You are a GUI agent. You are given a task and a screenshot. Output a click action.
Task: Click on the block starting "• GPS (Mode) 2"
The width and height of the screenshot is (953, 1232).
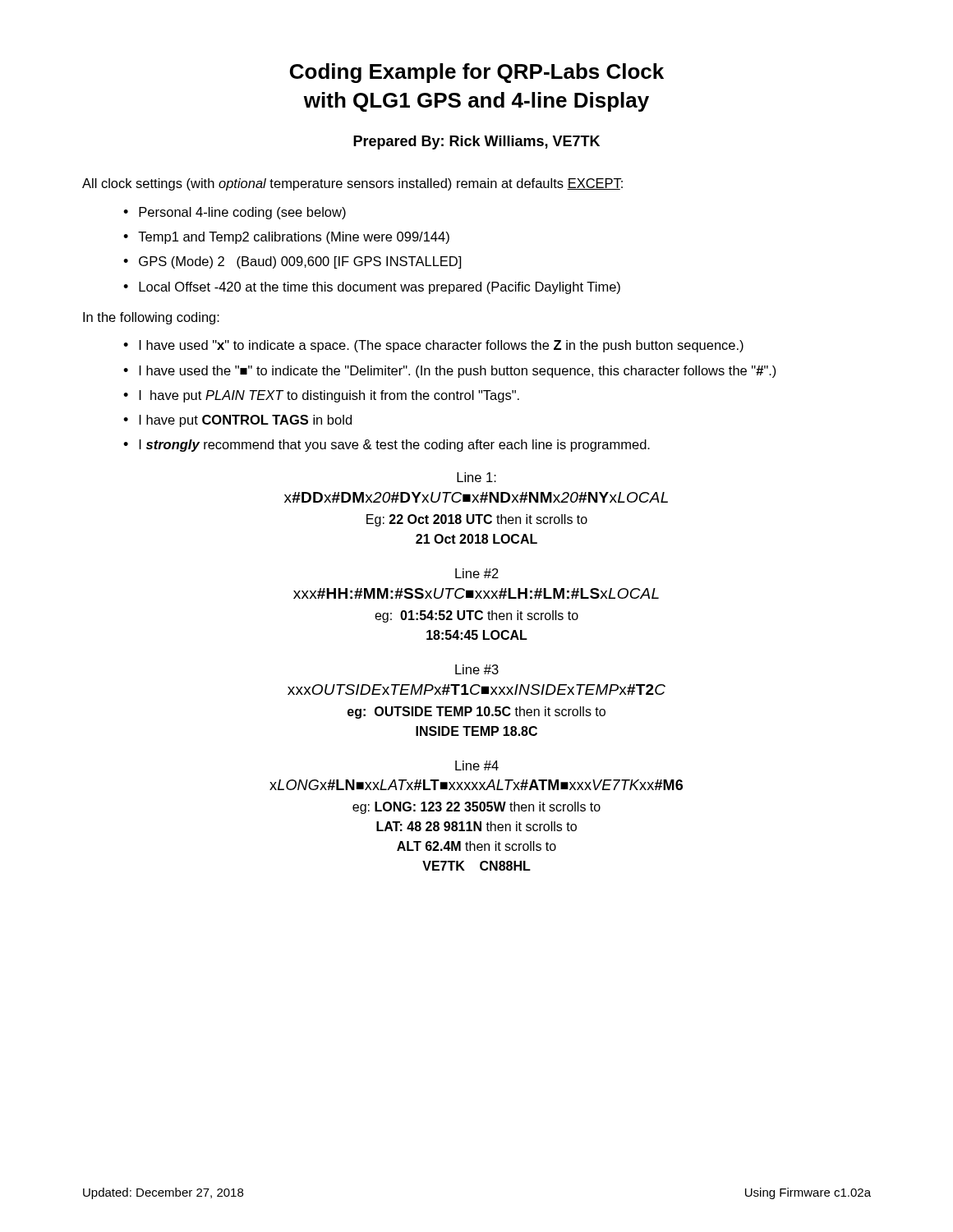[x=293, y=262]
